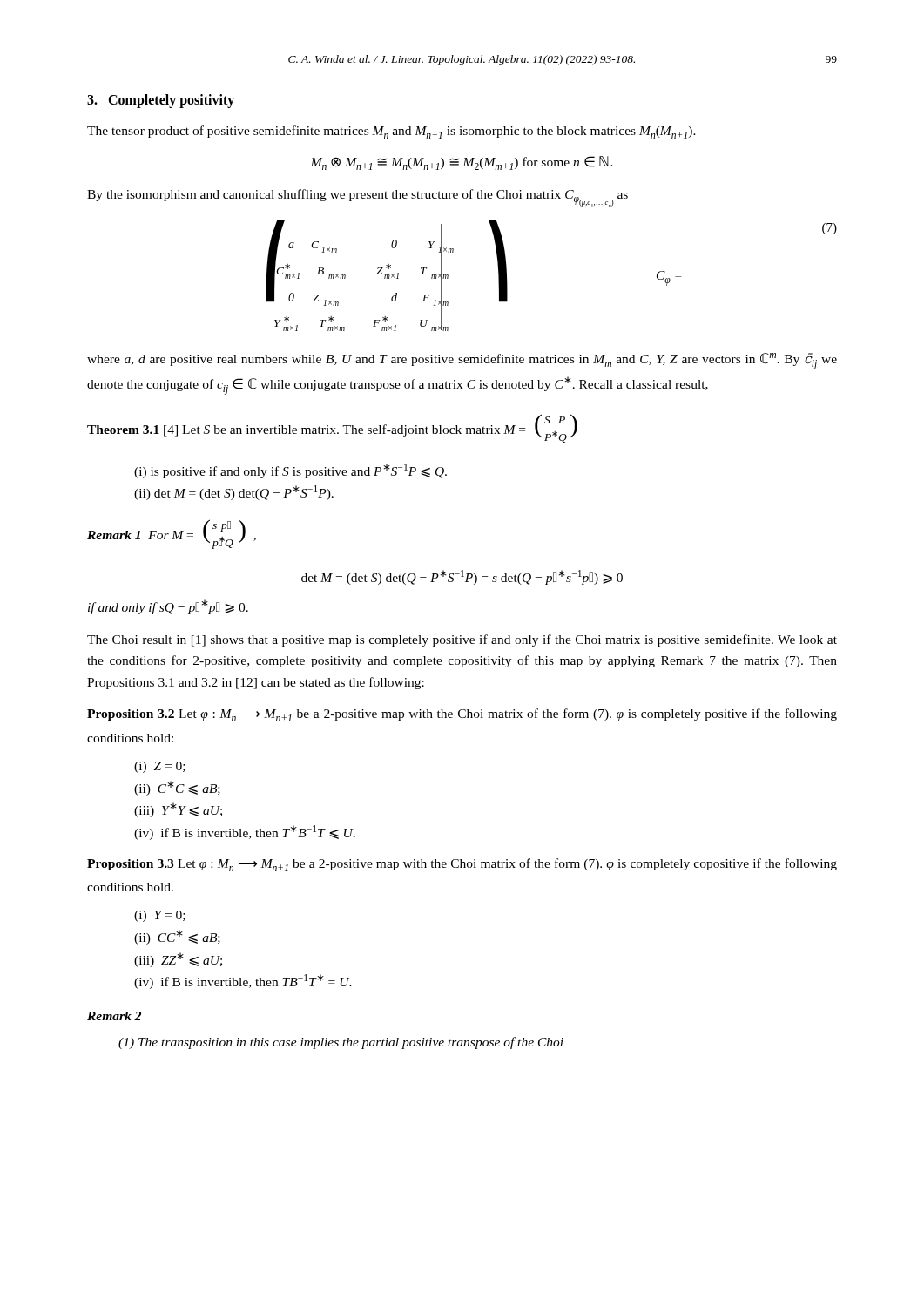Viewport: 924px width, 1307px height.
Task: Click the passage that begins "if and only if sQ − p⃗∗p⃗ ⩾"
Action: click(x=168, y=606)
